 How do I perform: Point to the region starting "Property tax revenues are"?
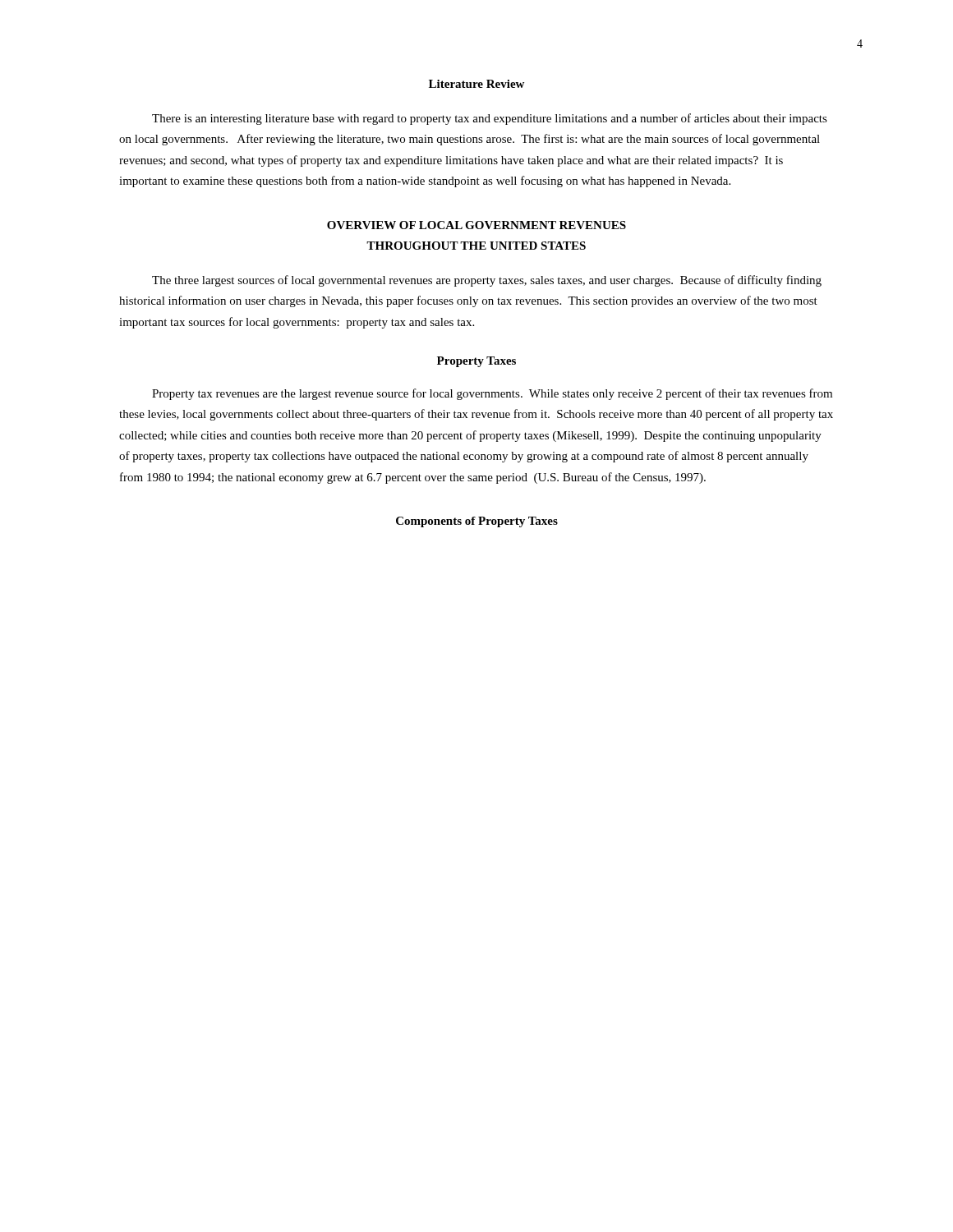tap(476, 436)
